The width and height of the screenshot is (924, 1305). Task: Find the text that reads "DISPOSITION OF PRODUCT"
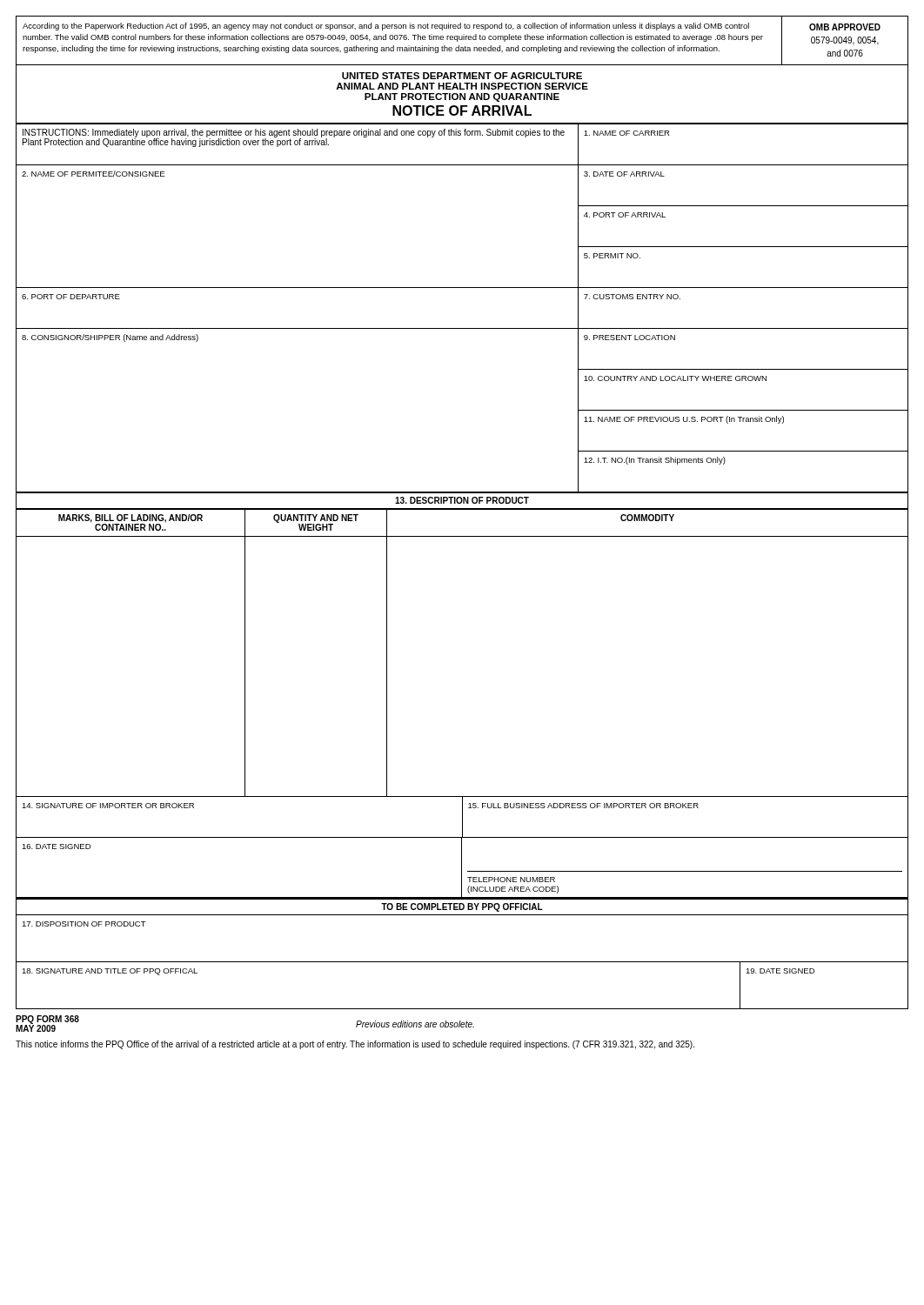tap(84, 924)
